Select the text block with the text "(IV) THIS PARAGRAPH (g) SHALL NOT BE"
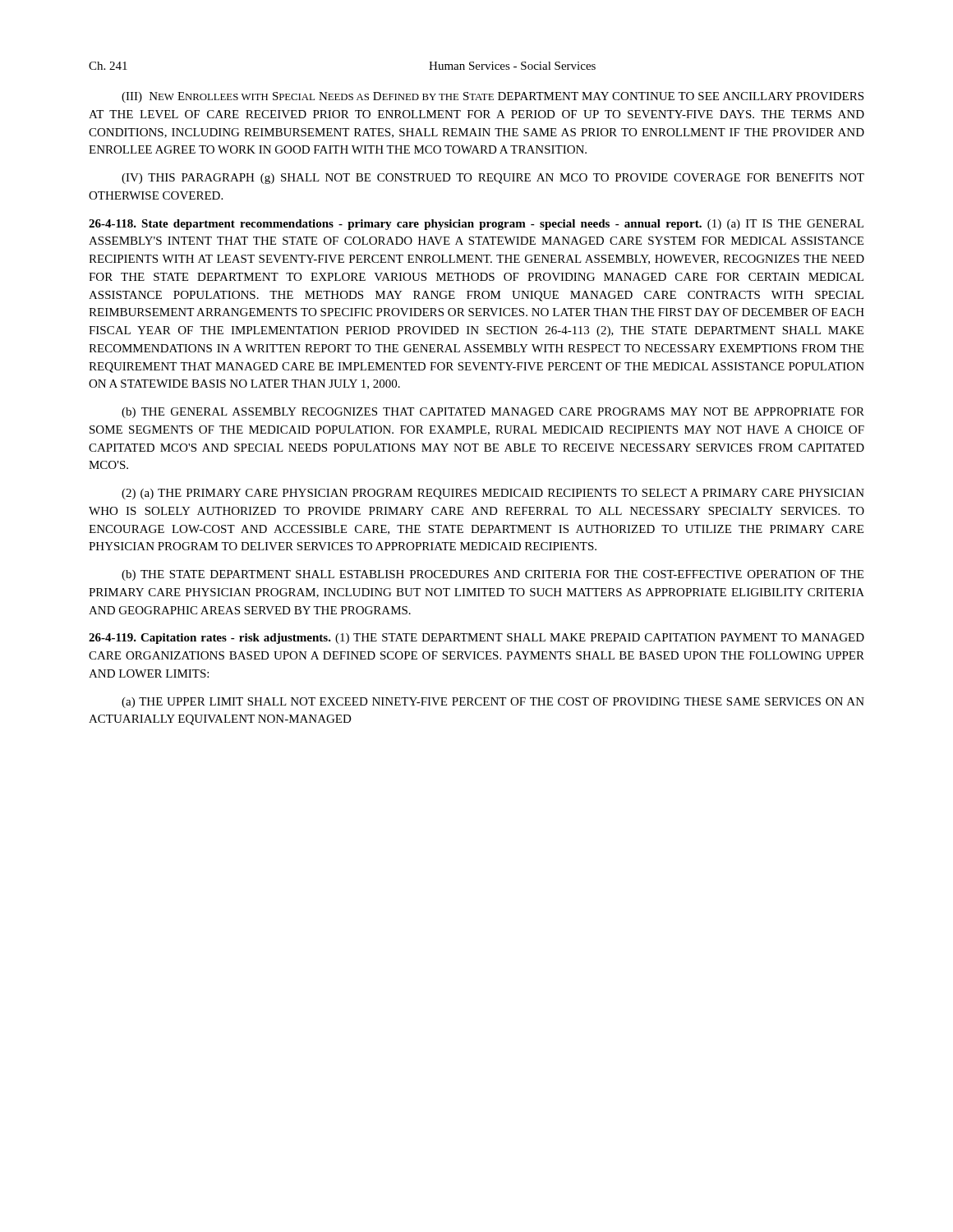The width and height of the screenshot is (953, 1232). point(476,187)
